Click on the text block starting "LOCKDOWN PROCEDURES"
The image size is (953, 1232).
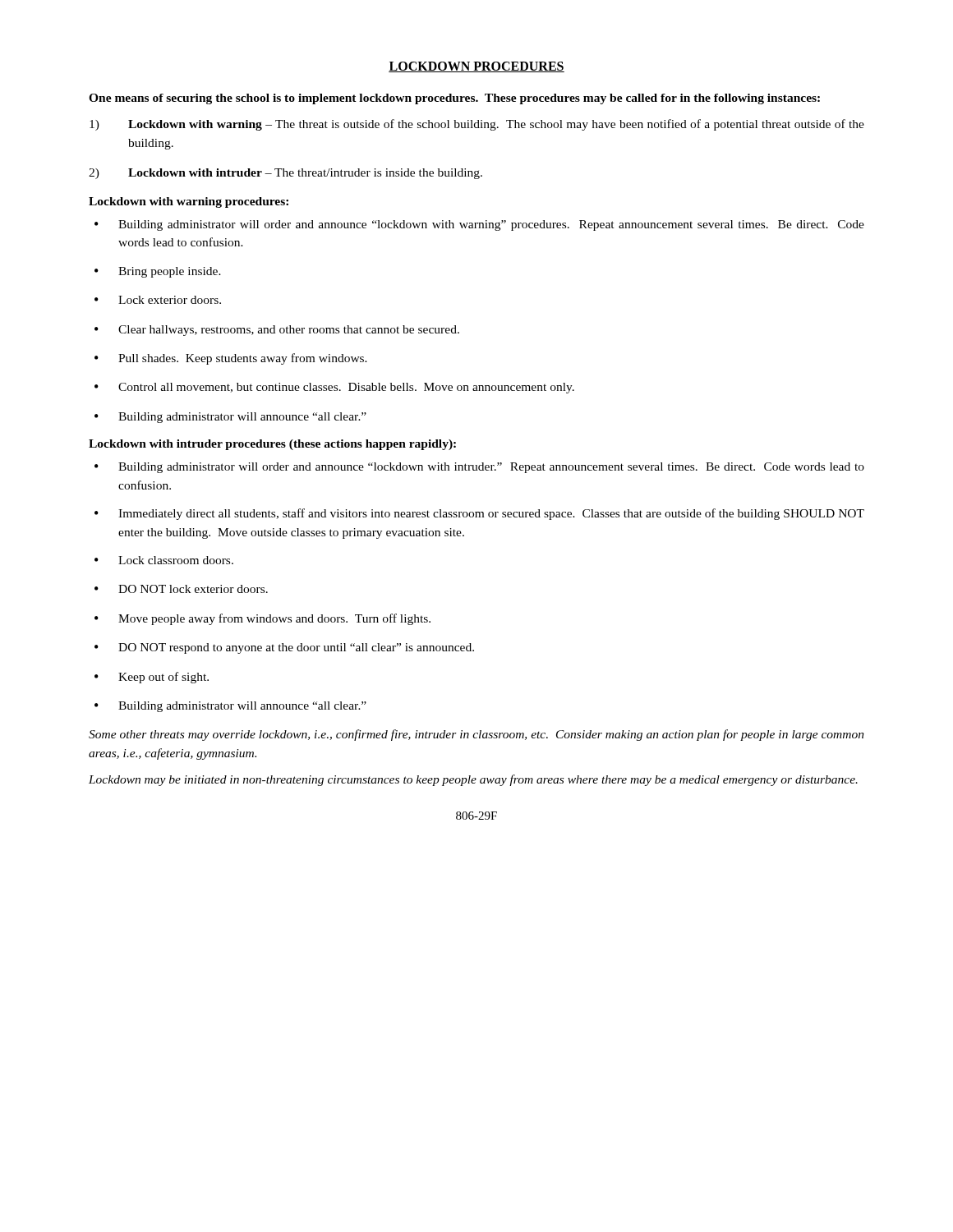tap(476, 66)
